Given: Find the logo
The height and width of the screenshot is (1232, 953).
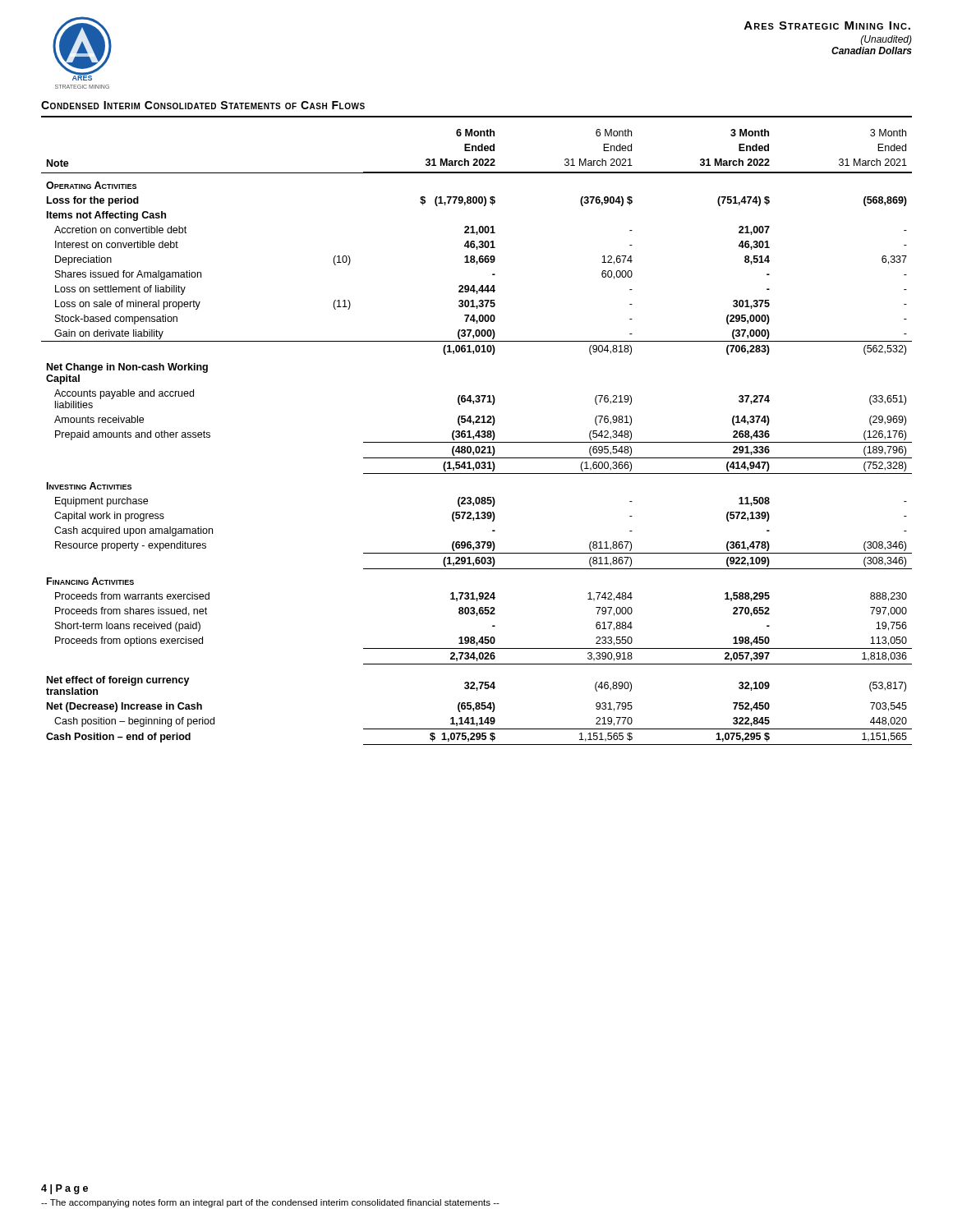Looking at the screenshot, I should coord(94,52).
